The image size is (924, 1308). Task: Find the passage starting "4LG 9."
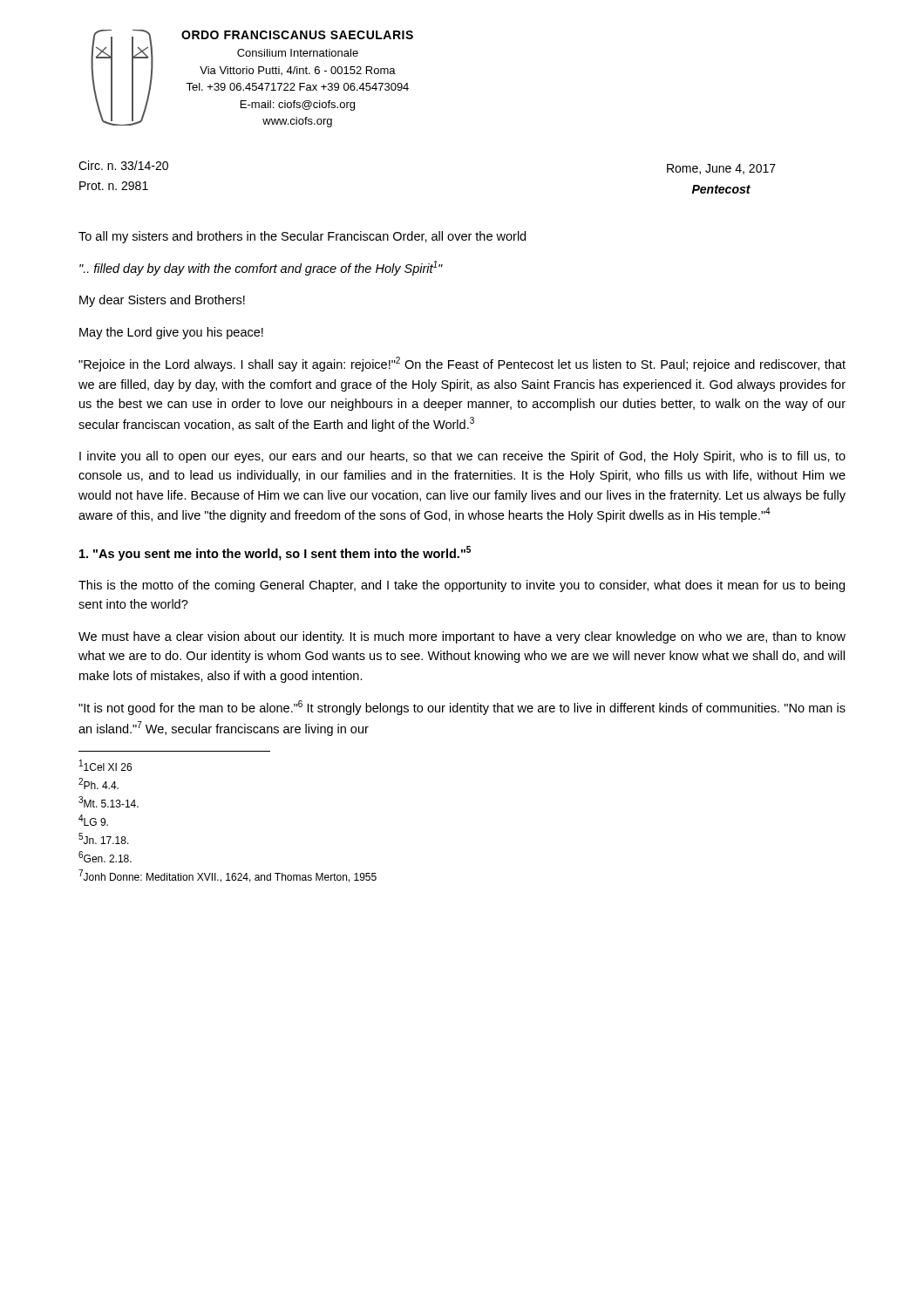click(x=94, y=821)
